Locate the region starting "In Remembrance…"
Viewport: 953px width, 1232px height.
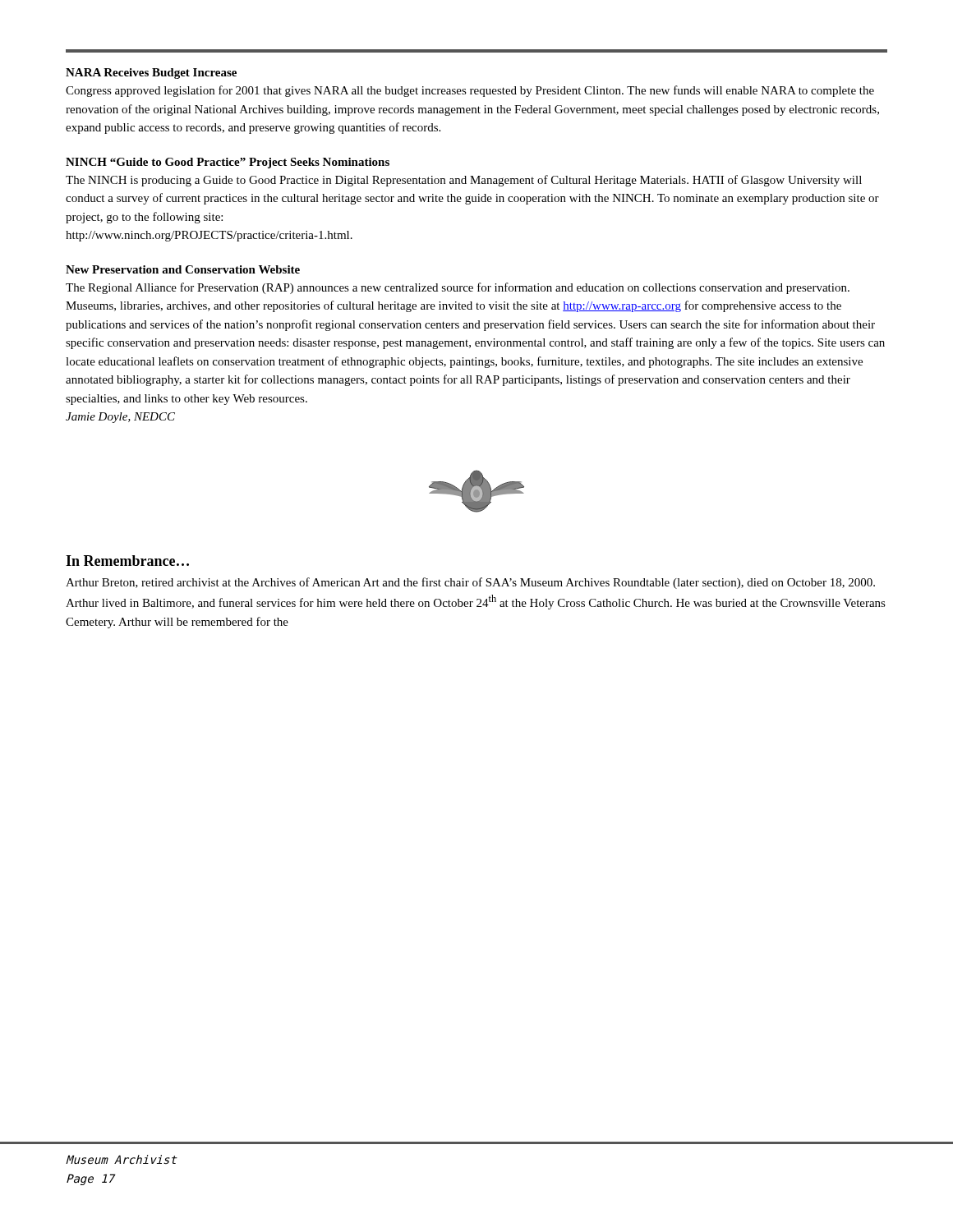128,561
